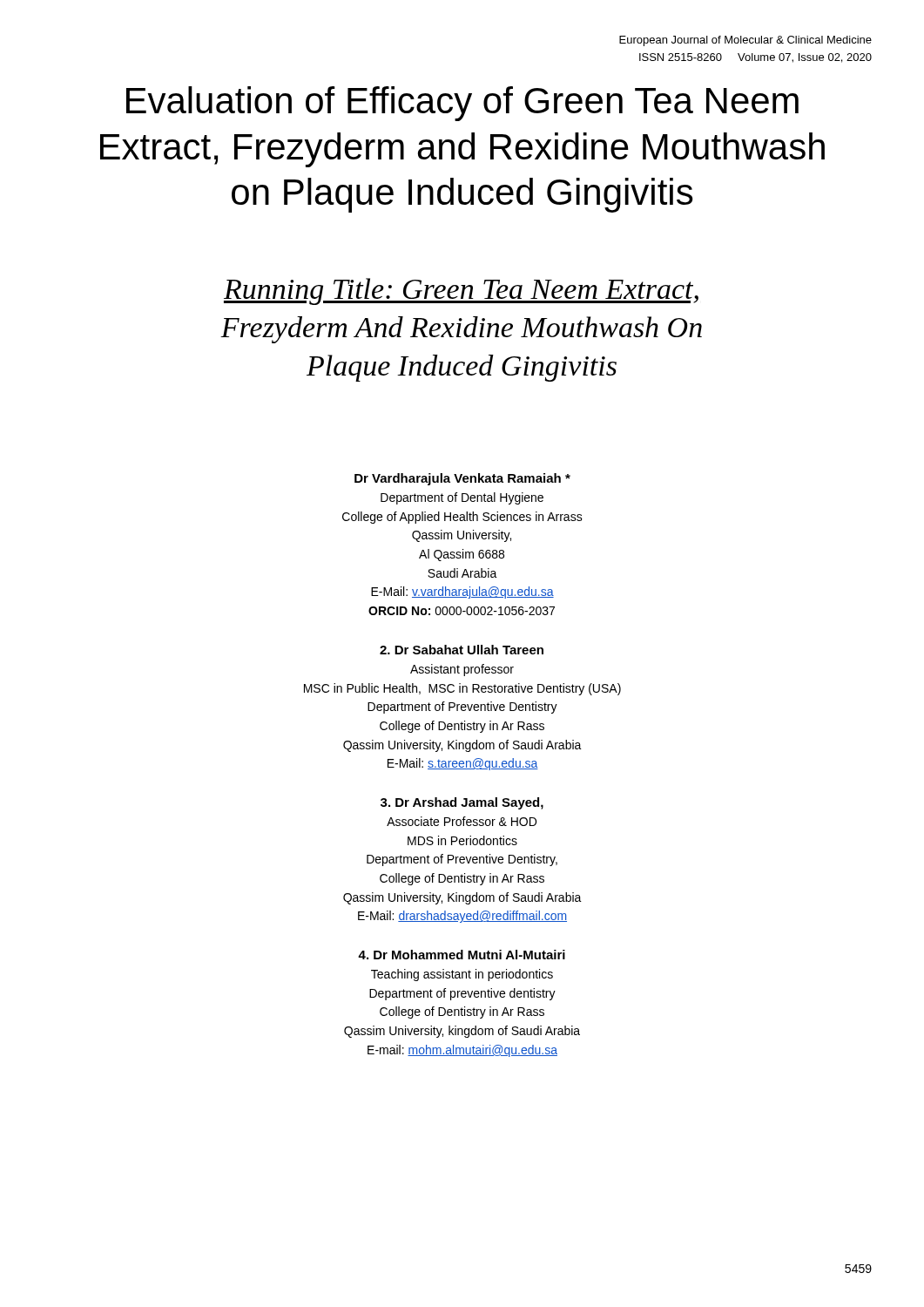Select the title that says "Evaluation of Efficacy"
Viewport: 924px width, 1307px height.
coord(462,147)
